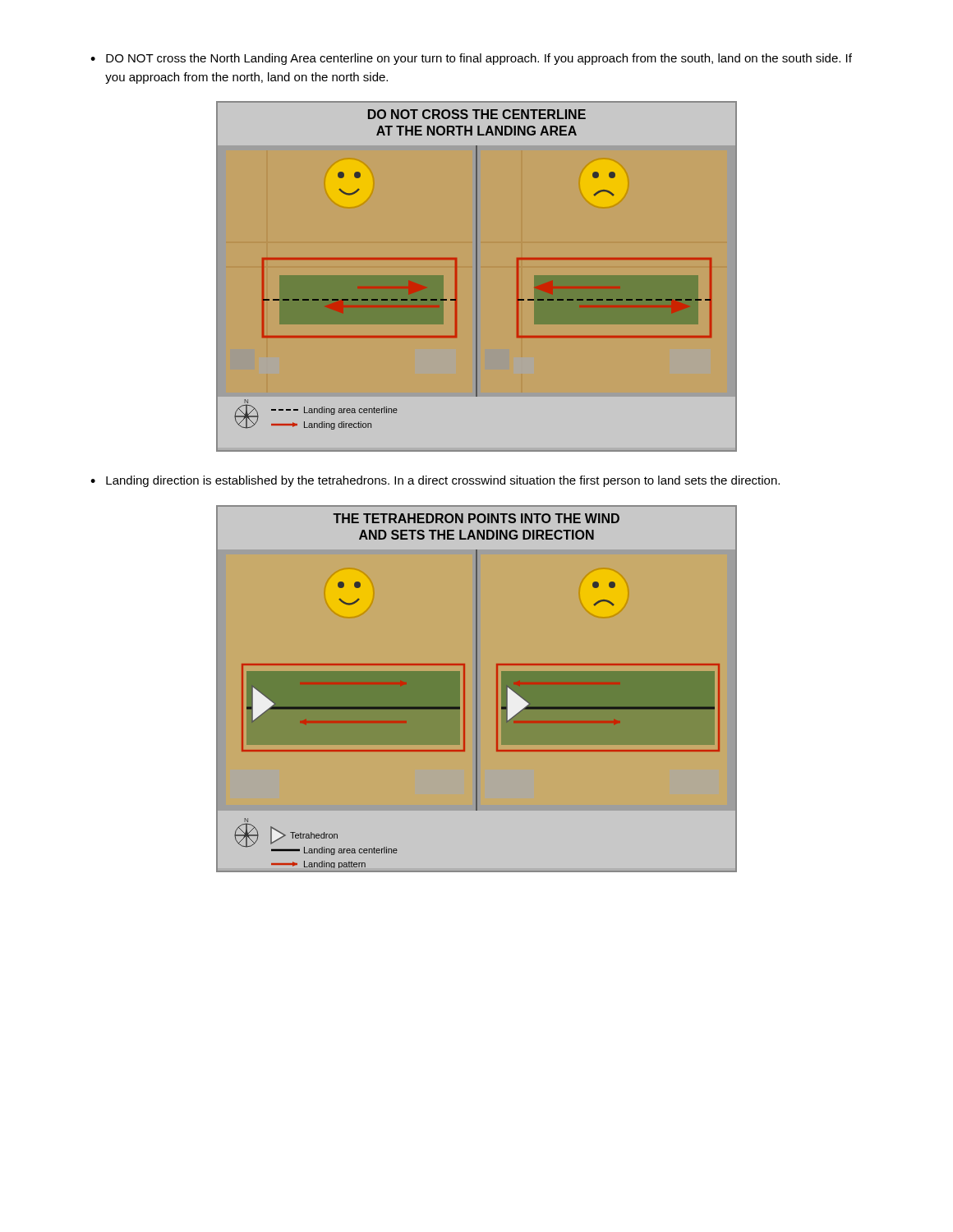The image size is (953, 1232).
Task: Navigate to the element starting "• Landing direction is established by the tetrahedrons."
Action: (481, 481)
